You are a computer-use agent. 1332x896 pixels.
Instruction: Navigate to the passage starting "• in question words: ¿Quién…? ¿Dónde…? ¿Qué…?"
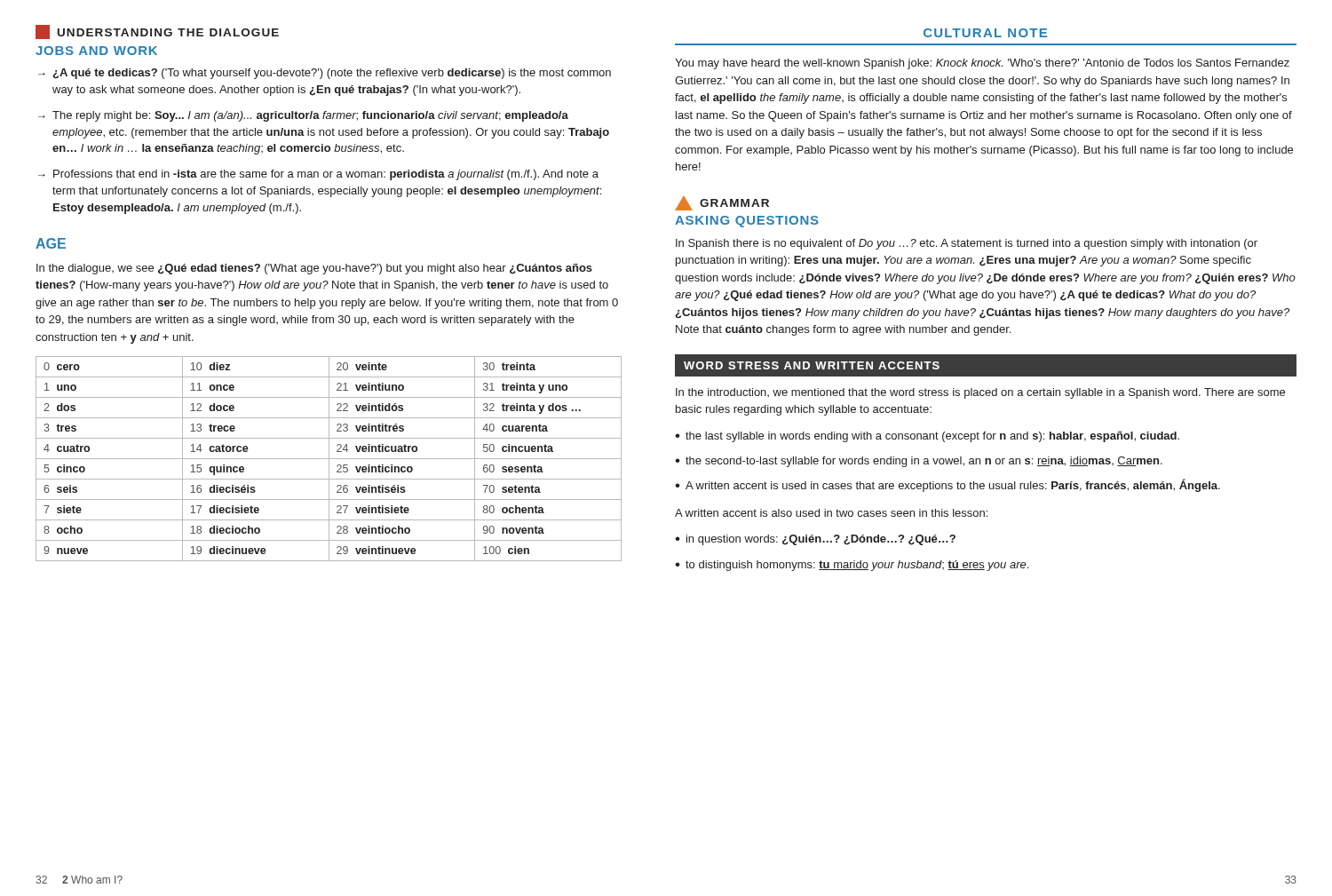tap(815, 540)
